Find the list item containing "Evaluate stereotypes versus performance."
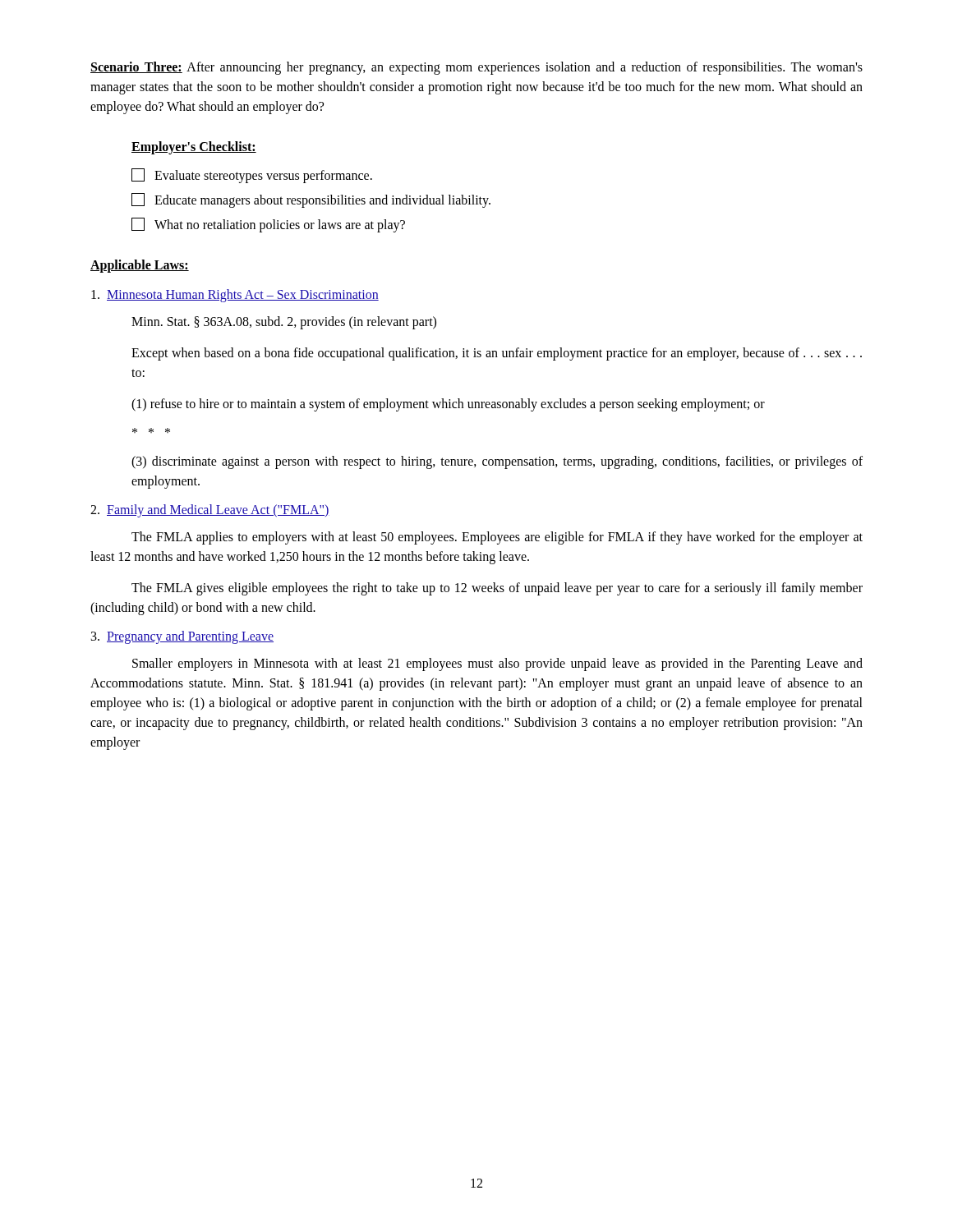953x1232 pixels. tap(252, 176)
